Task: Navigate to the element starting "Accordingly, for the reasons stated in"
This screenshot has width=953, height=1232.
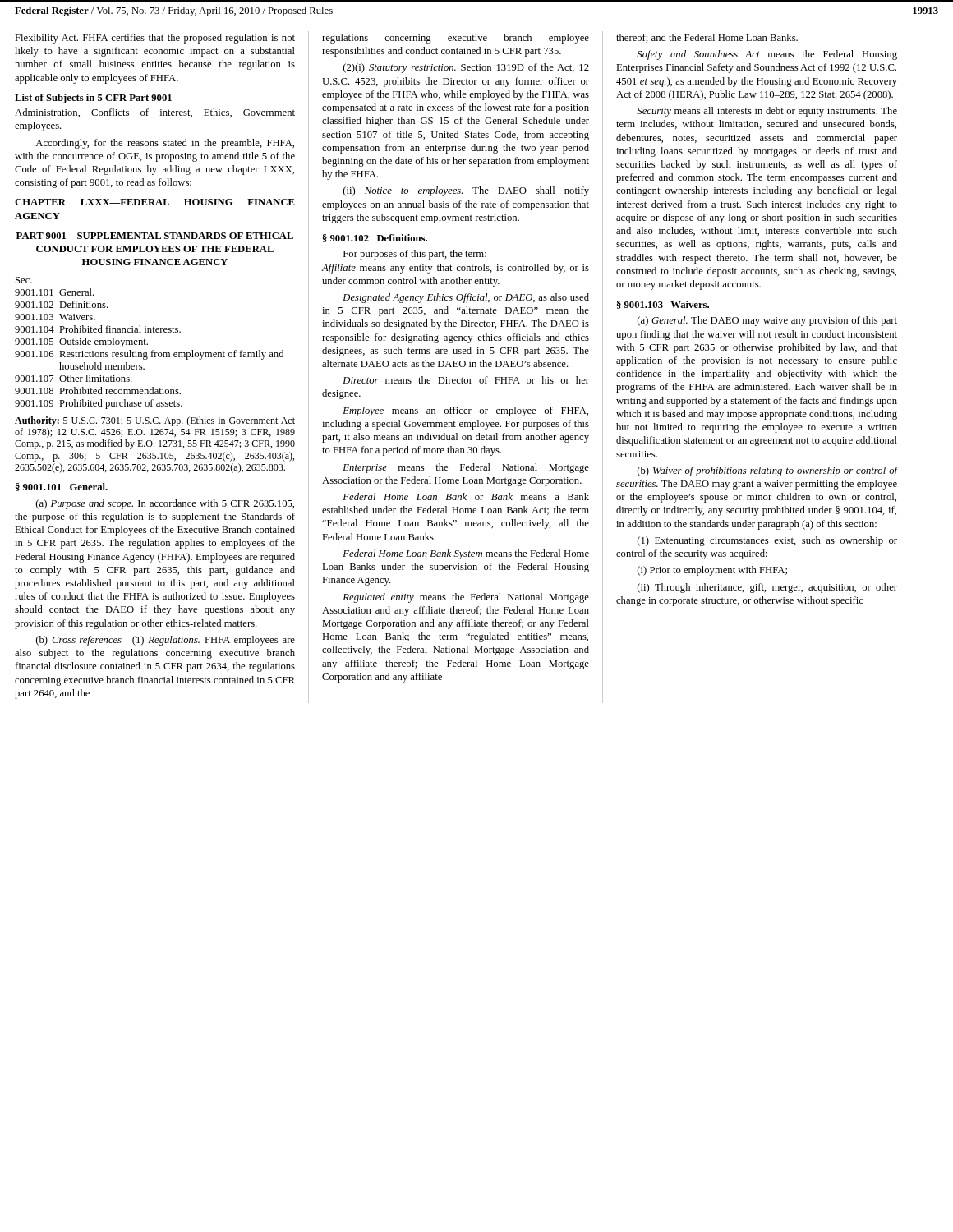Action: [155, 163]
